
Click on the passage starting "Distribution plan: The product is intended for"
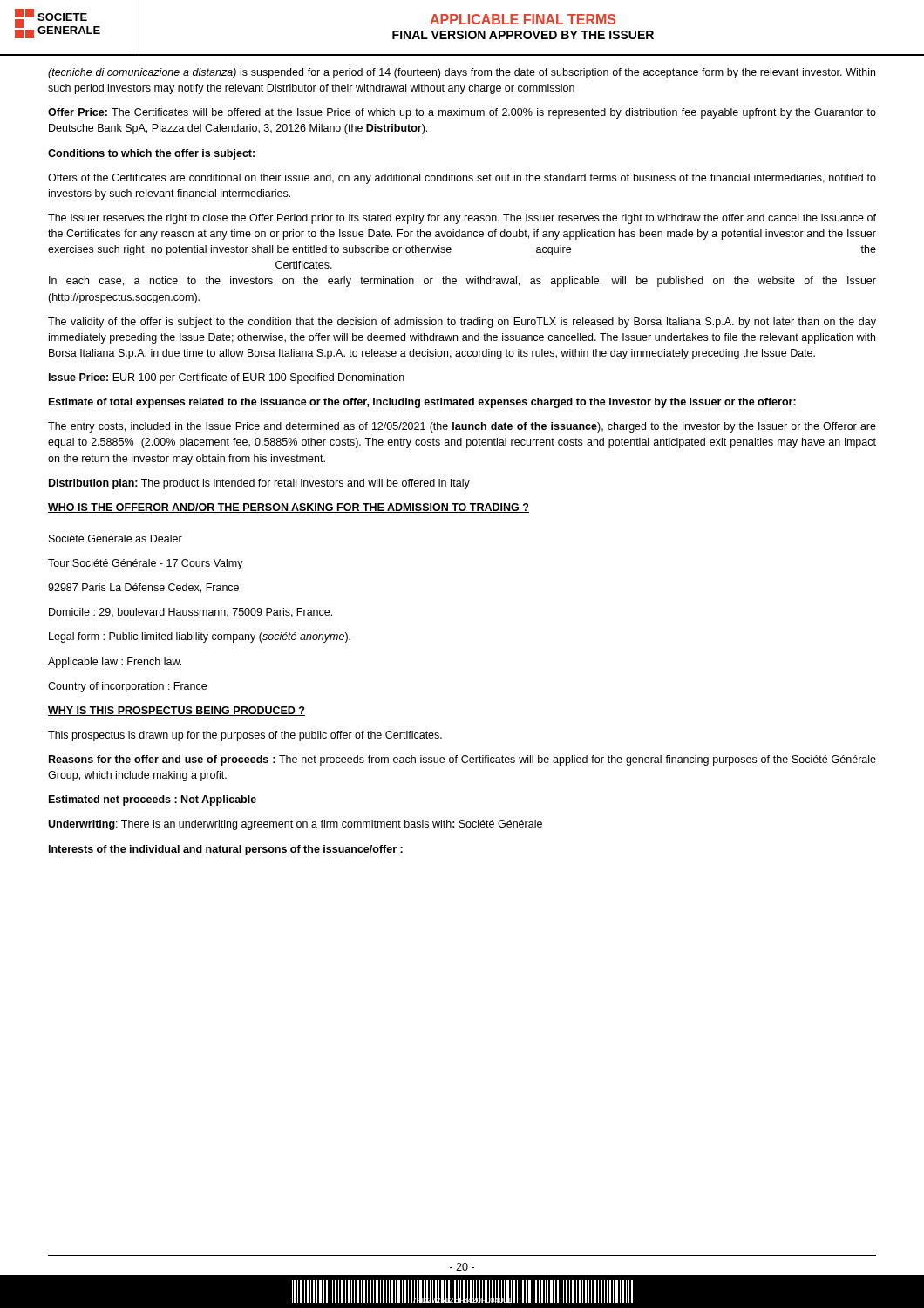tap(259, 483)
